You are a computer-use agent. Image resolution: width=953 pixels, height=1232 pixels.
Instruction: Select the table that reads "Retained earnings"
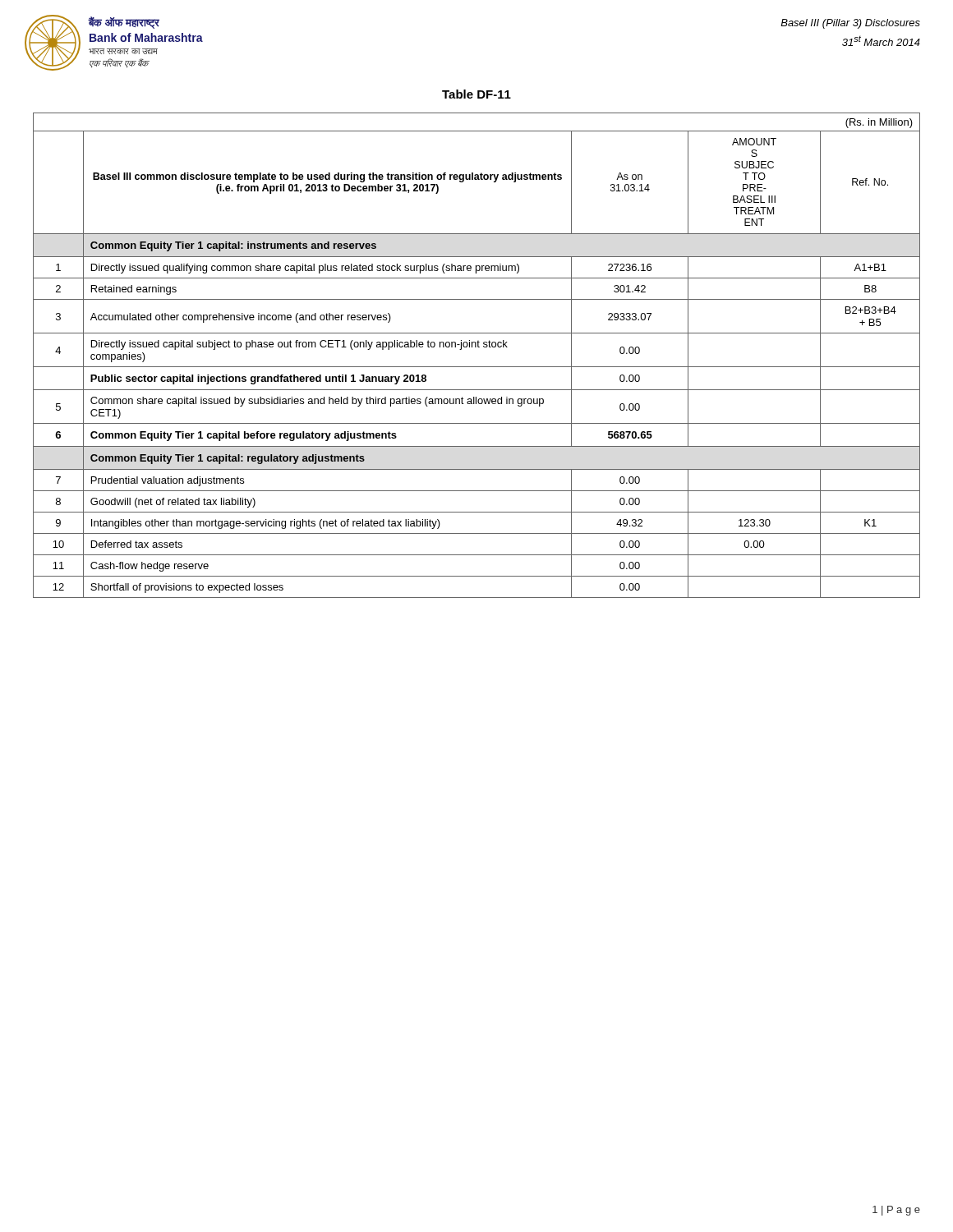[x=476, y=355]
